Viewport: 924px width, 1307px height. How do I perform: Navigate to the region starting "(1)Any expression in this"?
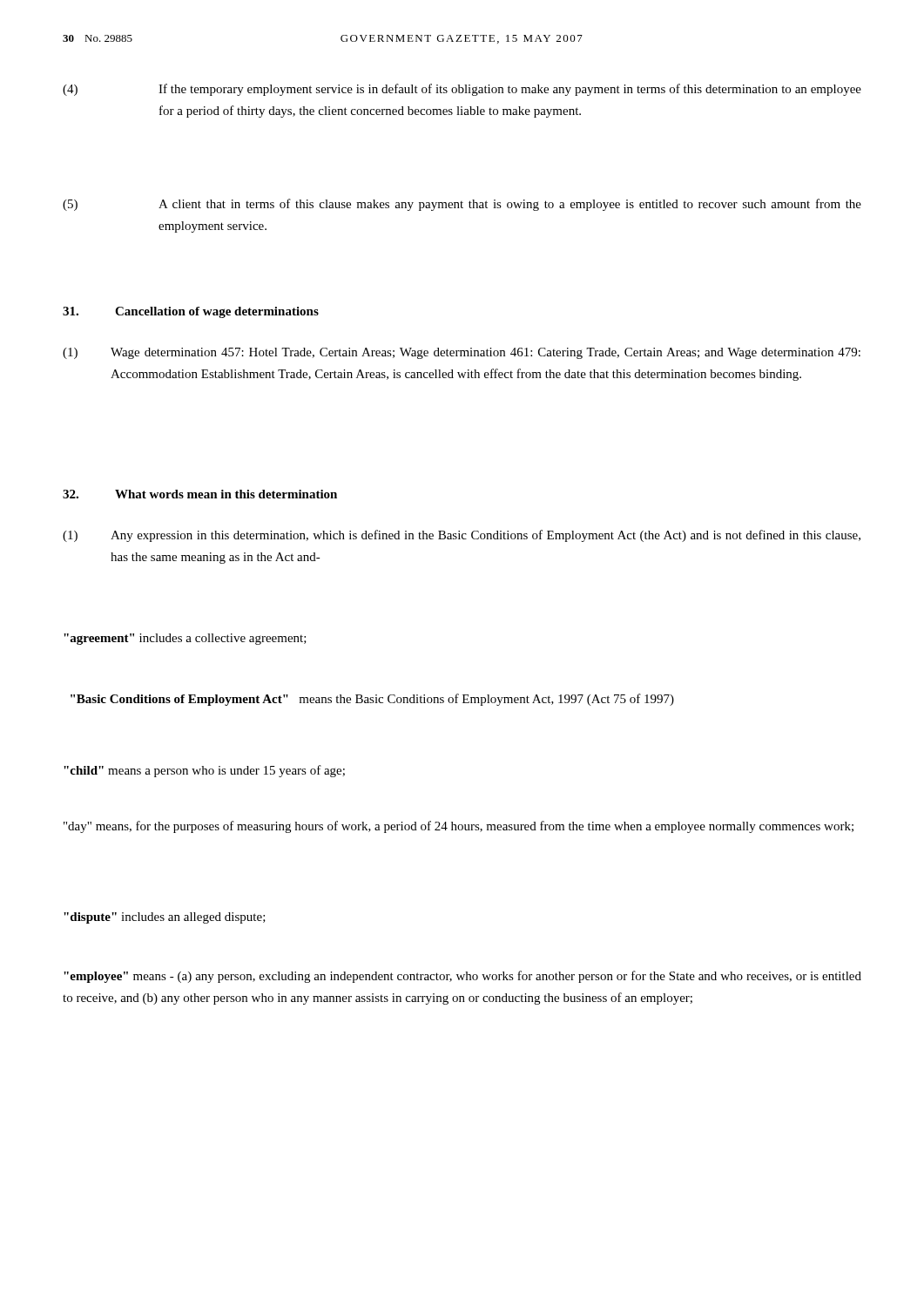point(462,546)
